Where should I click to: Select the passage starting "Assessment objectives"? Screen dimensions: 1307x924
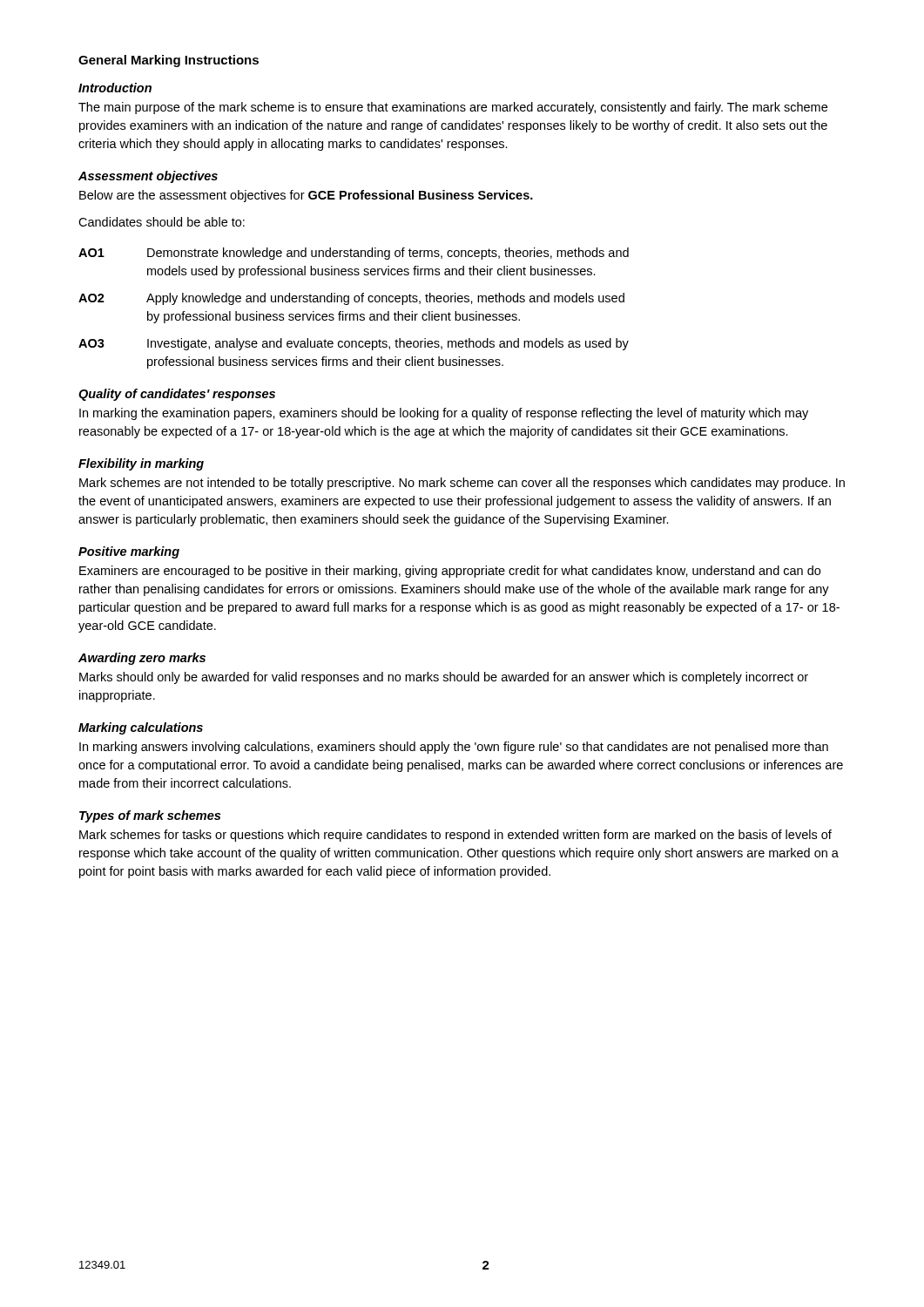(148, 176)
